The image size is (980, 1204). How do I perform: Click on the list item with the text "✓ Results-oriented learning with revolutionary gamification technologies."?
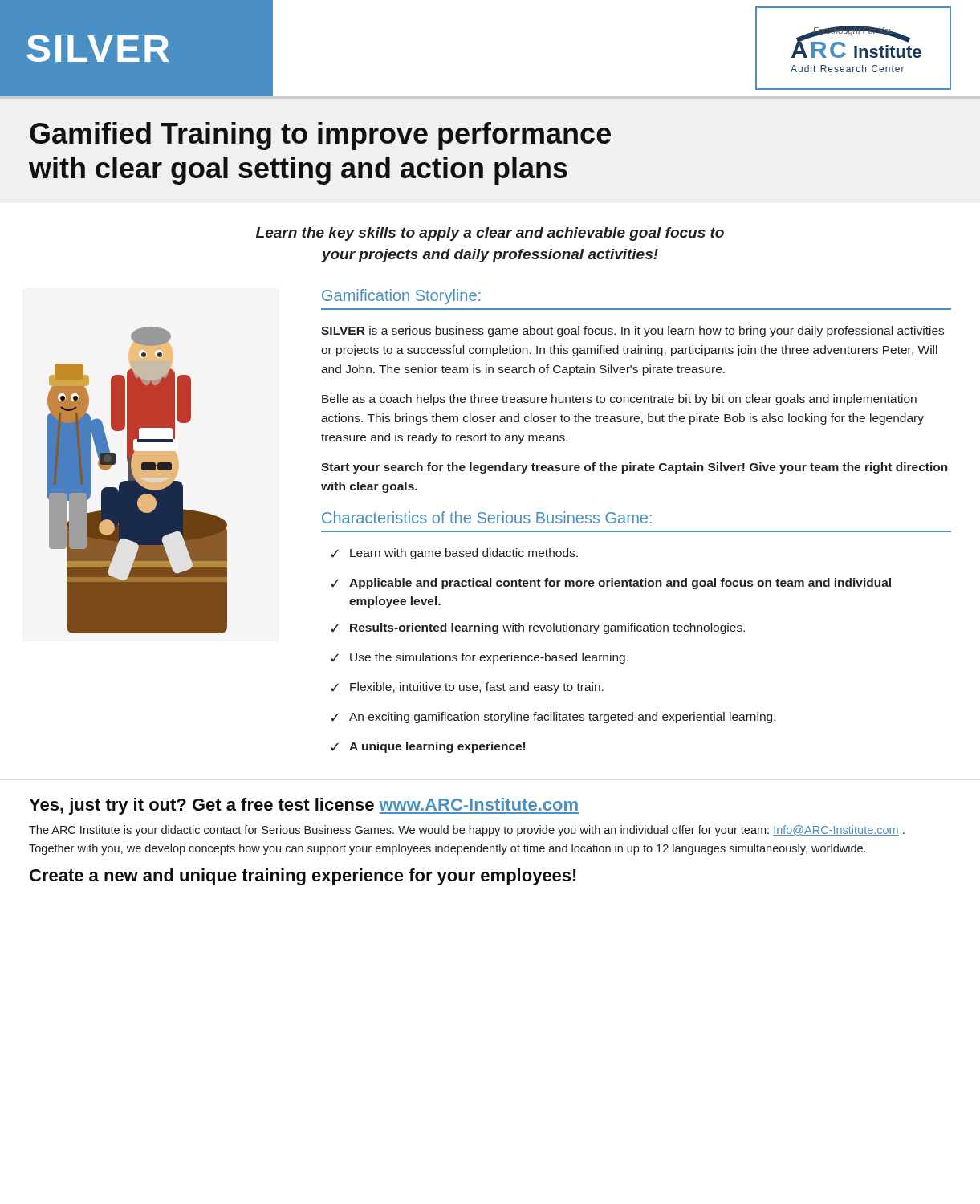point(538,629)
